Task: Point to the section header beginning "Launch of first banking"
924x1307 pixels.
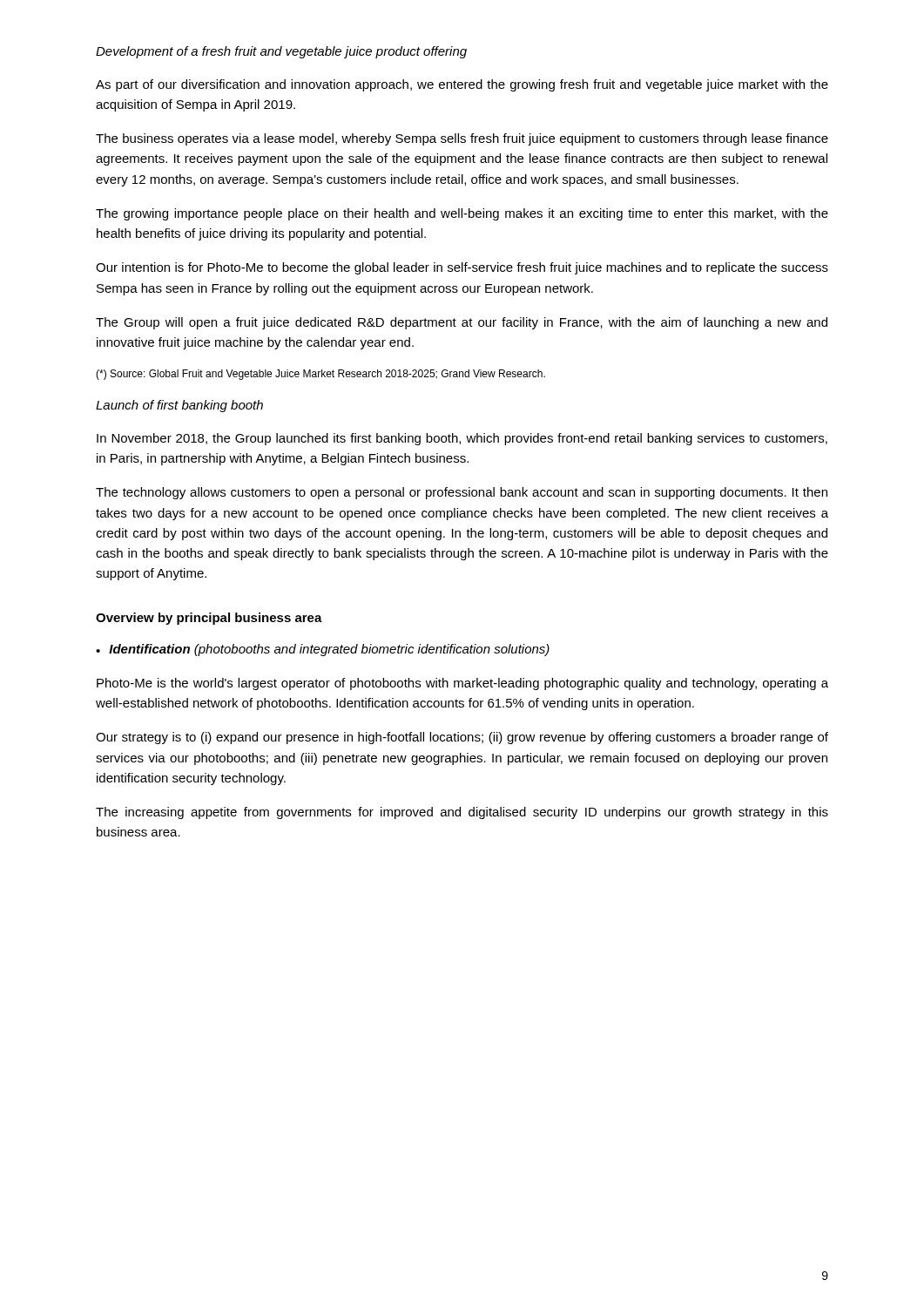Action: [x=180, y=405]
